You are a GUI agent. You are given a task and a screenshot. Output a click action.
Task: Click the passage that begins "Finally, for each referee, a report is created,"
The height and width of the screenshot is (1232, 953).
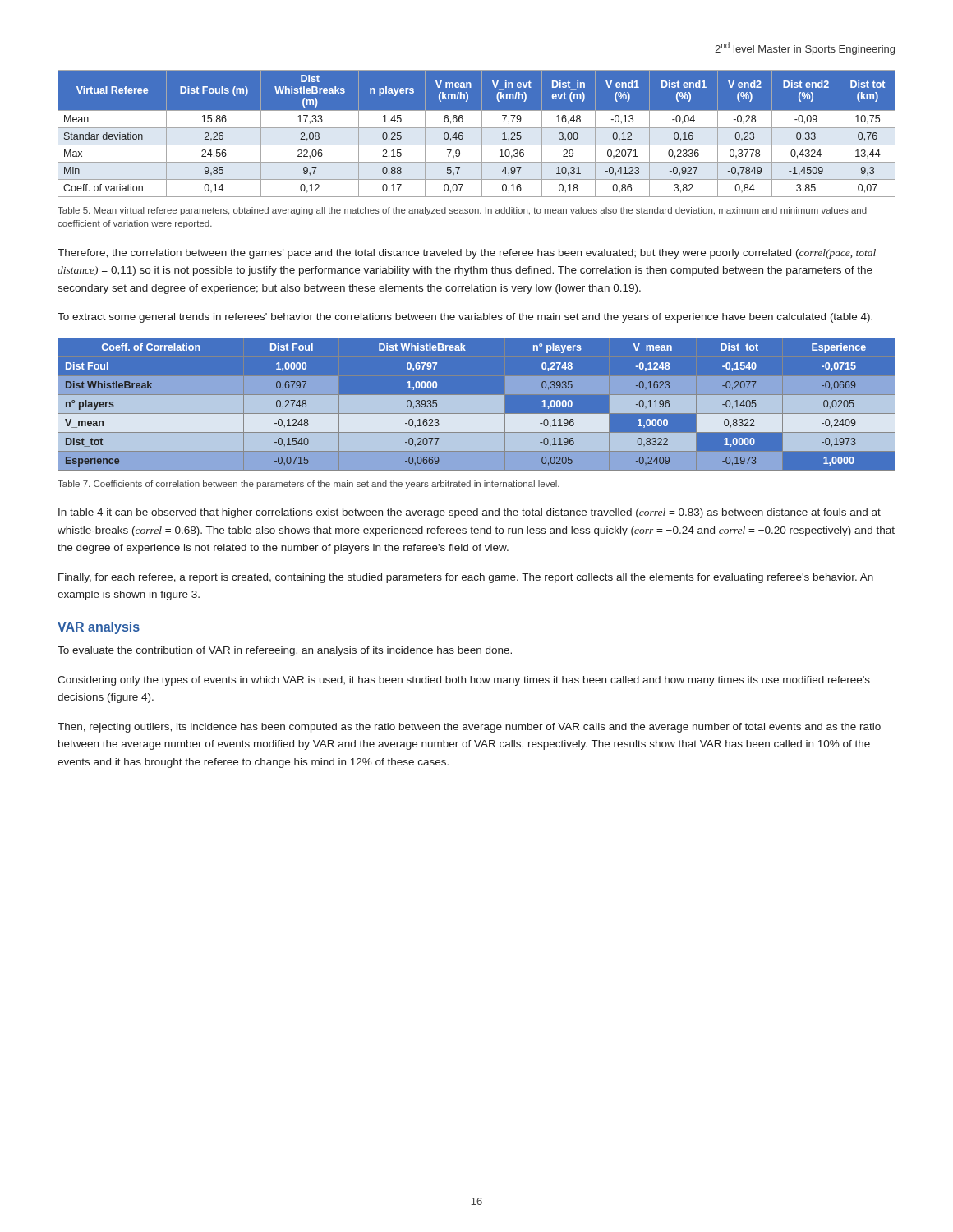(x=466, y=586)
